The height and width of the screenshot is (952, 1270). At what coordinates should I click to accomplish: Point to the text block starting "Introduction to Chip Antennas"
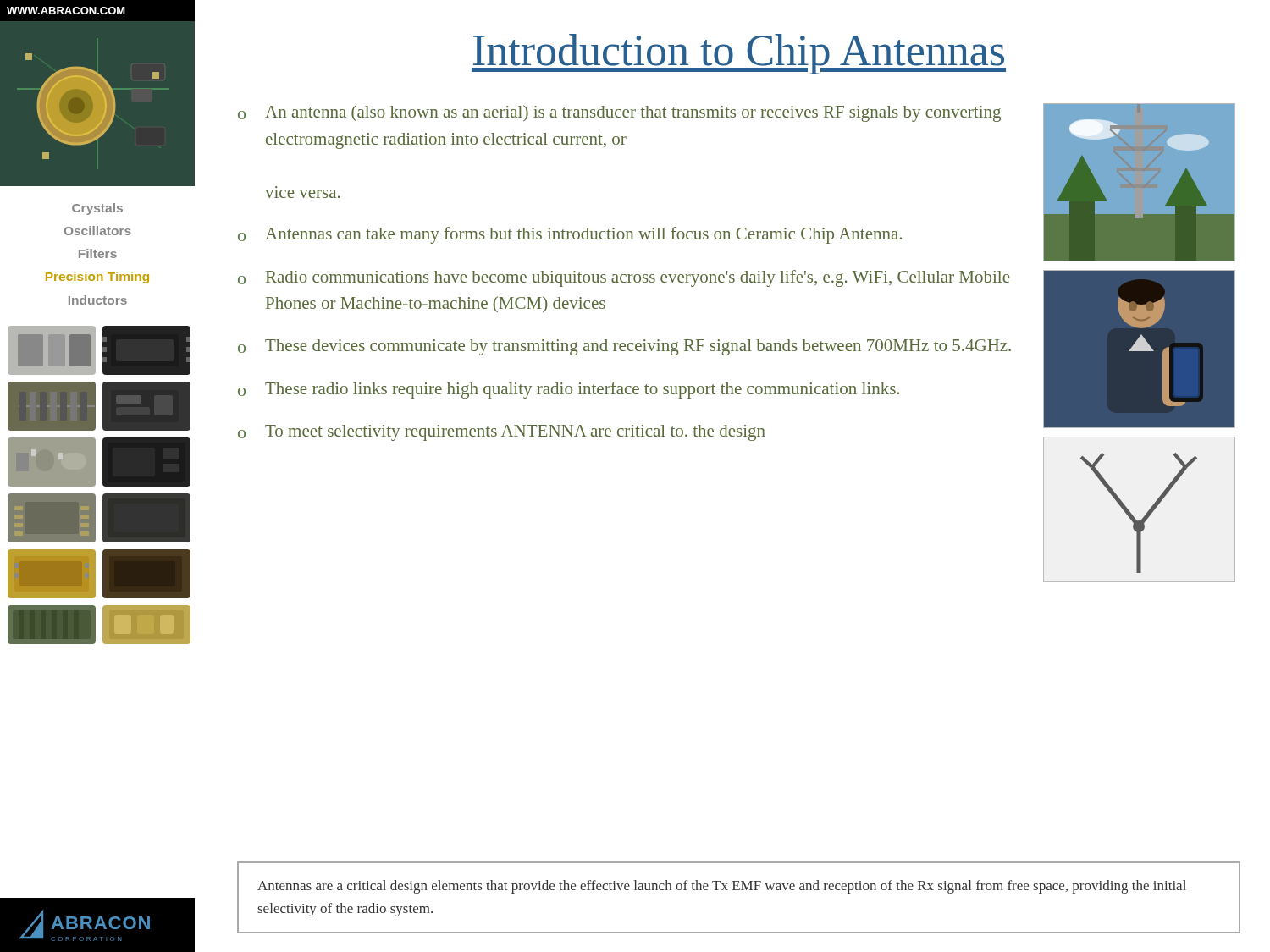coord(739,50)
